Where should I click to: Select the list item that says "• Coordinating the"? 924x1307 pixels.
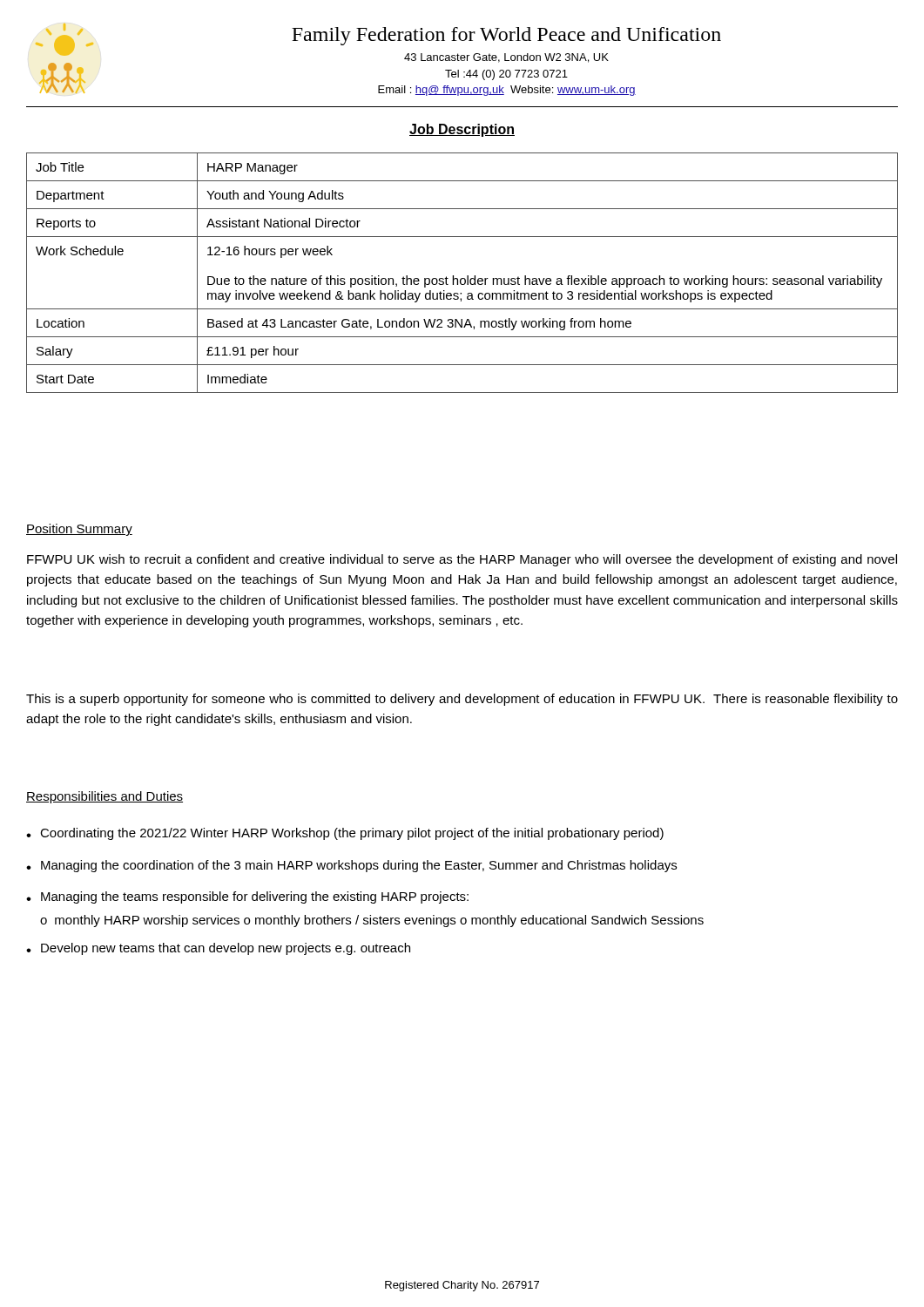click(x=345, y=835)
